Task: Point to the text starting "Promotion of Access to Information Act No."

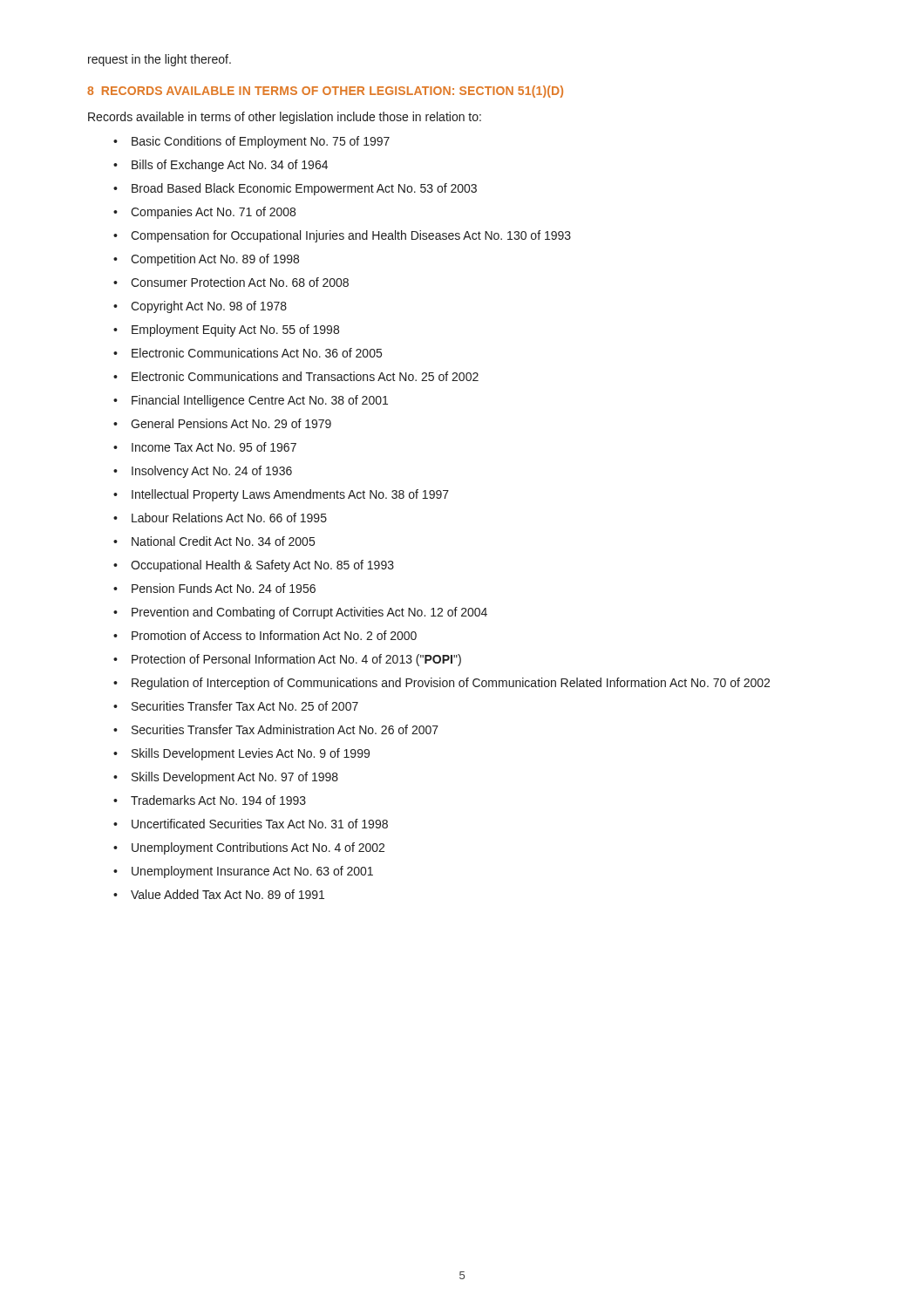Action: pos(274,636)
